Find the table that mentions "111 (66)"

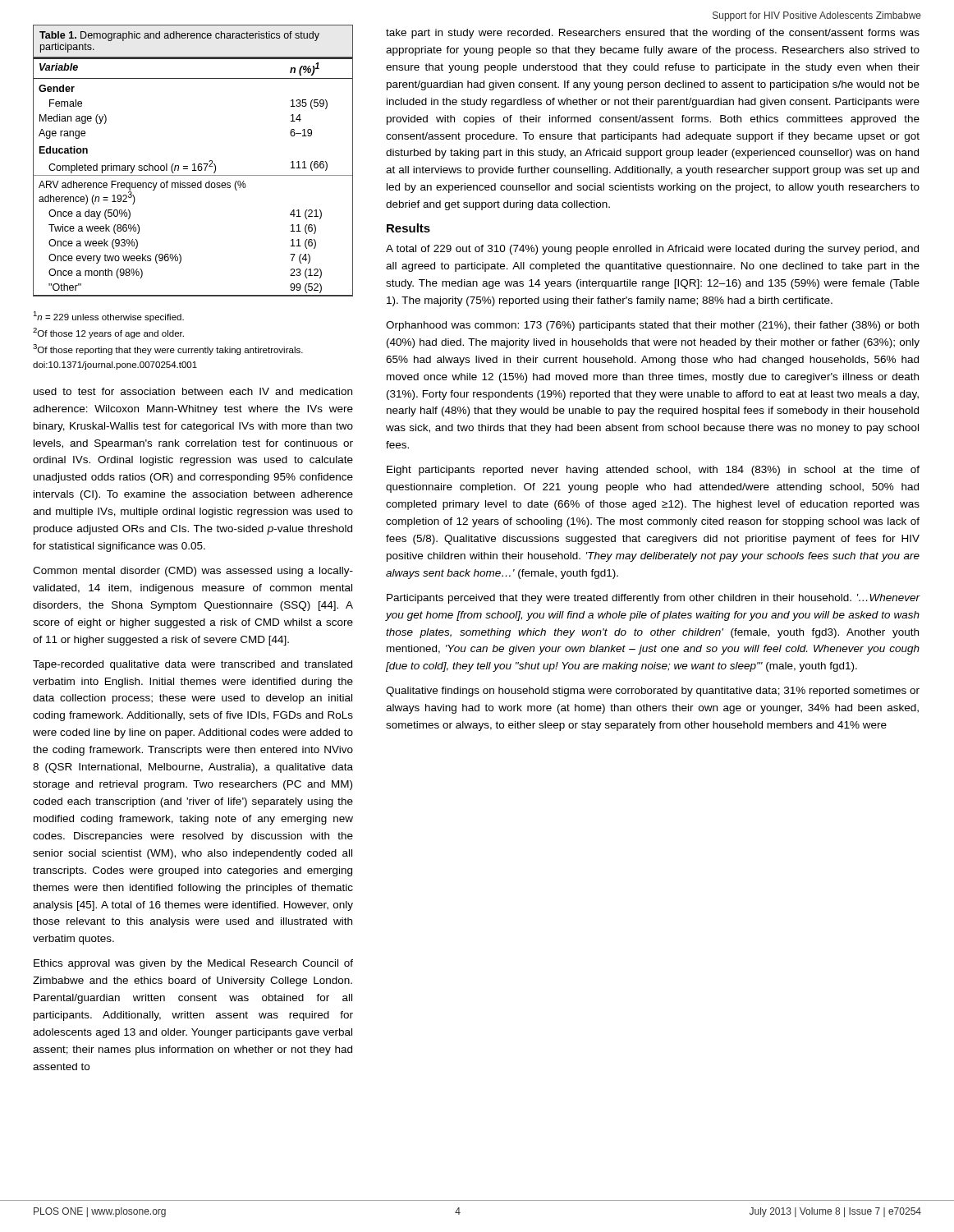(x=193, y=161)
